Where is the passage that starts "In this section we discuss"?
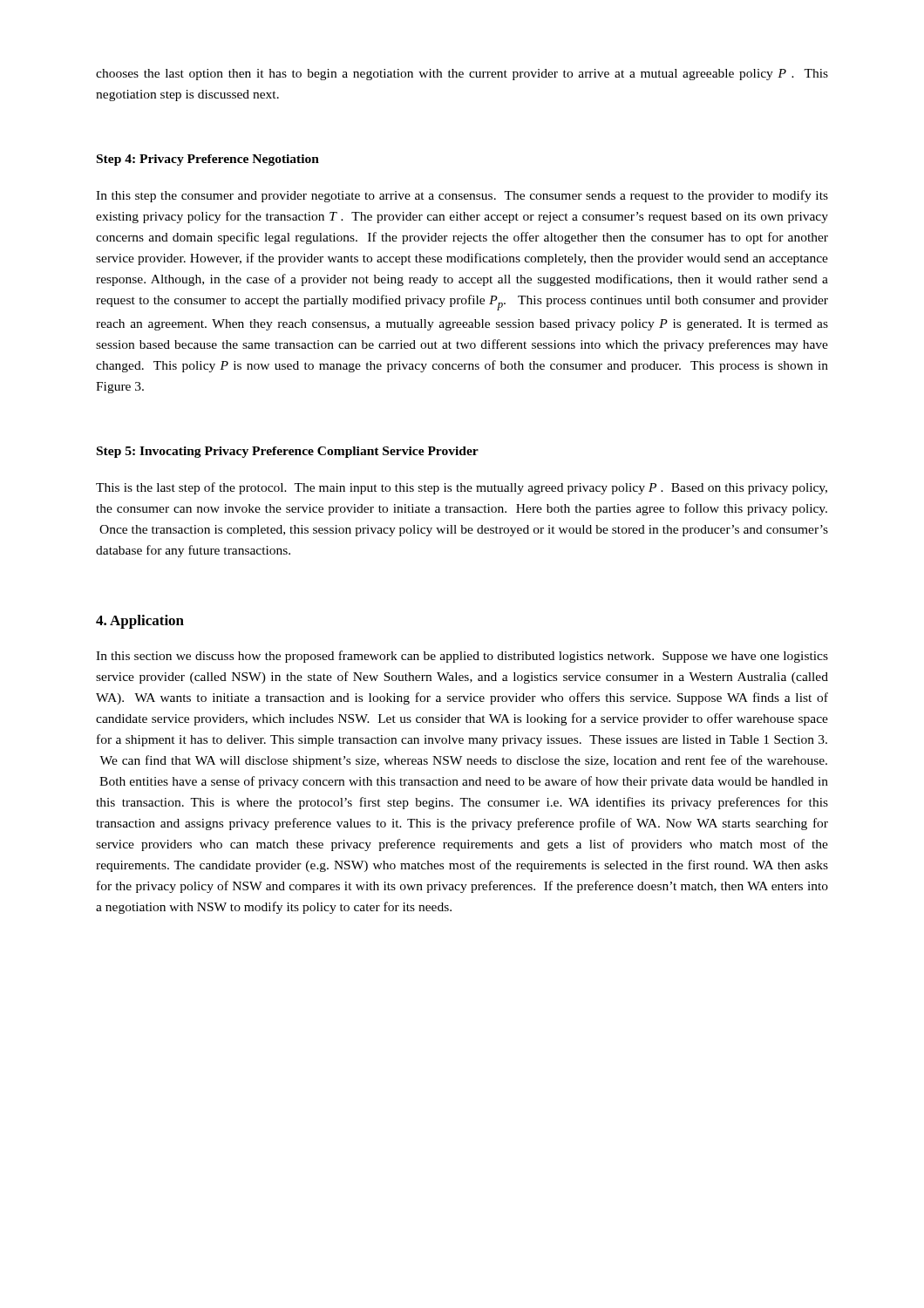Screen dimensions: 1308x924 pyautogui.click(x=462, y=781)
